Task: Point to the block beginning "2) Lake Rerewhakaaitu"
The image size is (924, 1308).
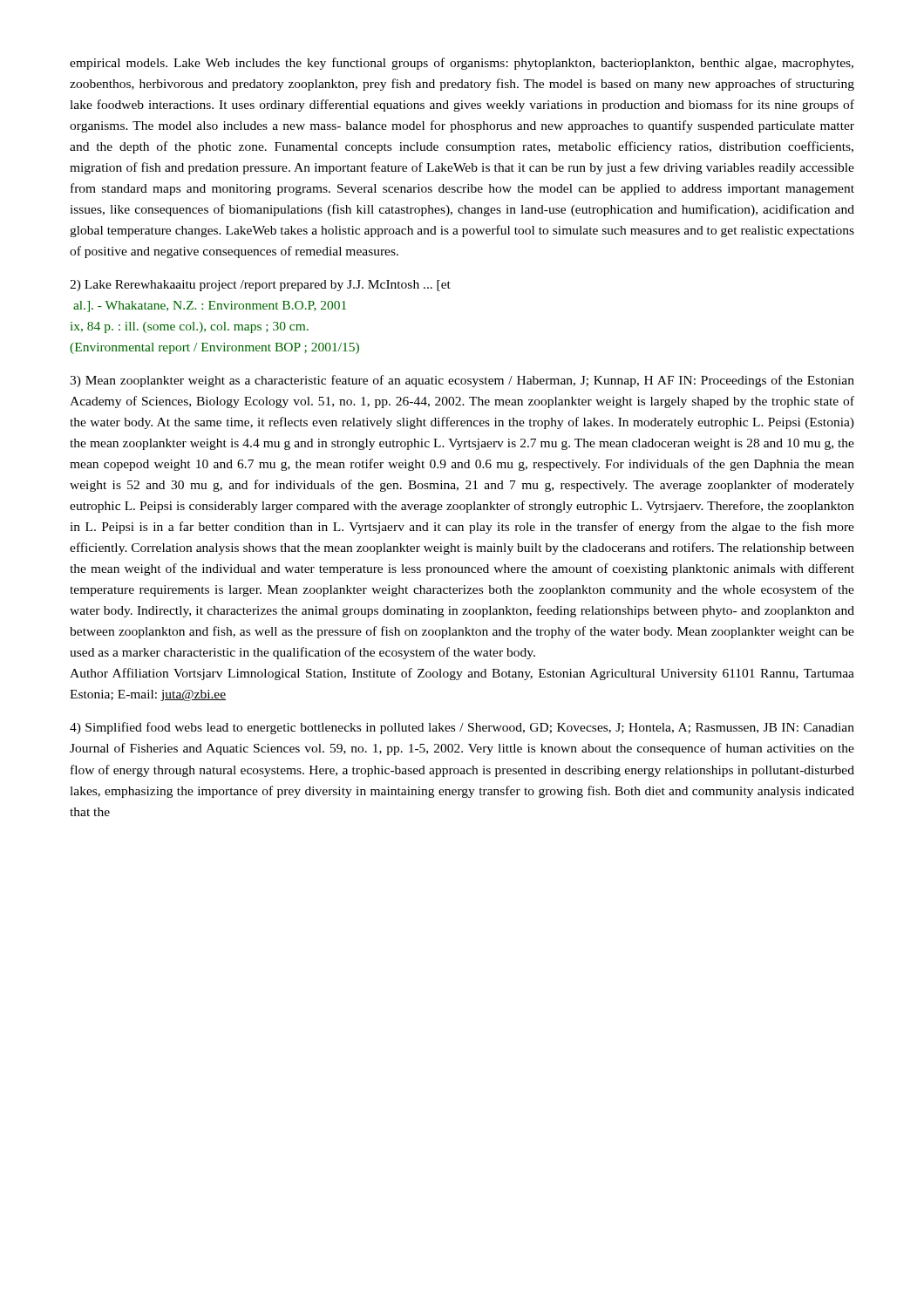Action: pos(260,315)
